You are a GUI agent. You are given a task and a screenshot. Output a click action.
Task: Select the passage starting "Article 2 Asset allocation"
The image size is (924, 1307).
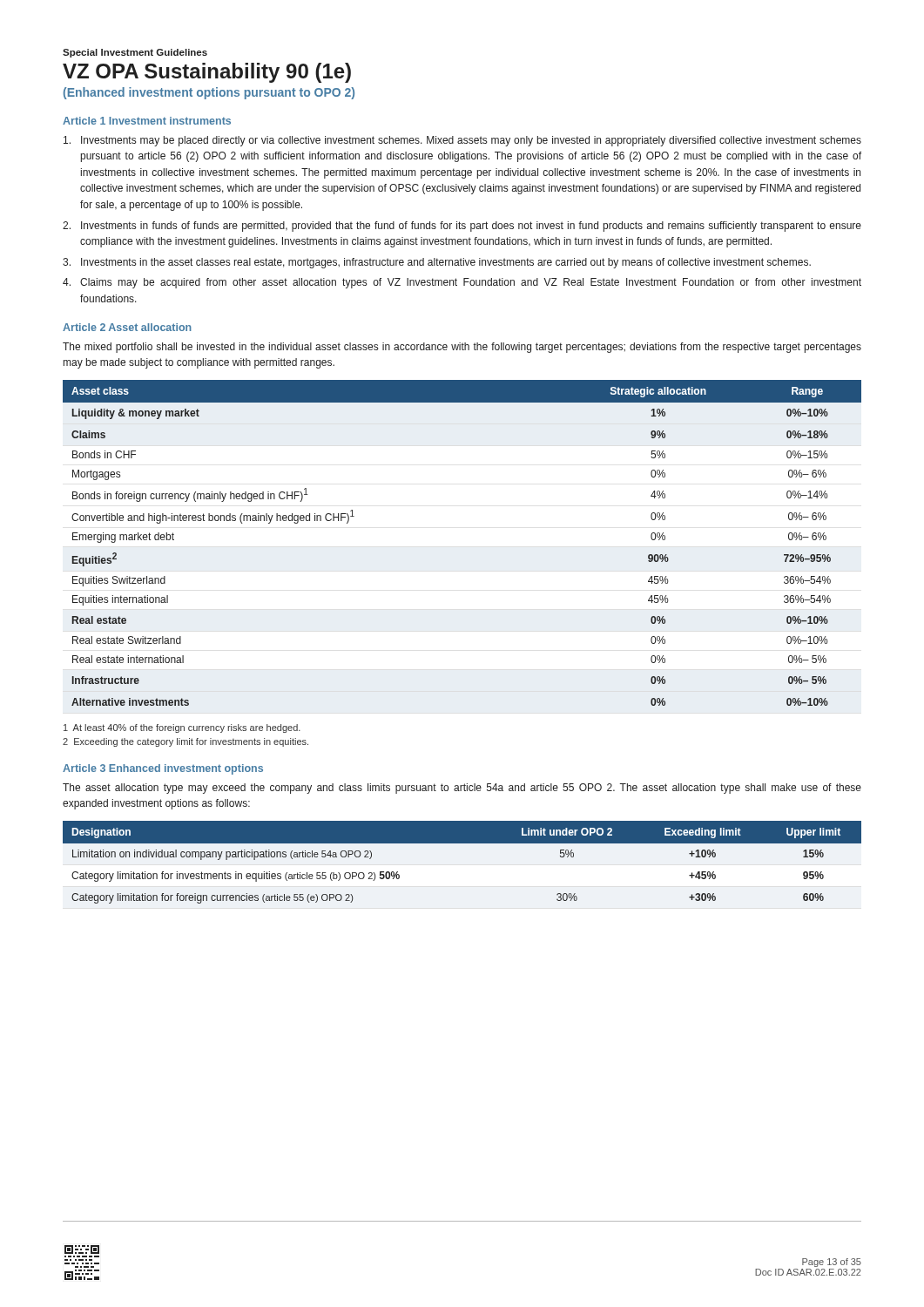[127, 327]
